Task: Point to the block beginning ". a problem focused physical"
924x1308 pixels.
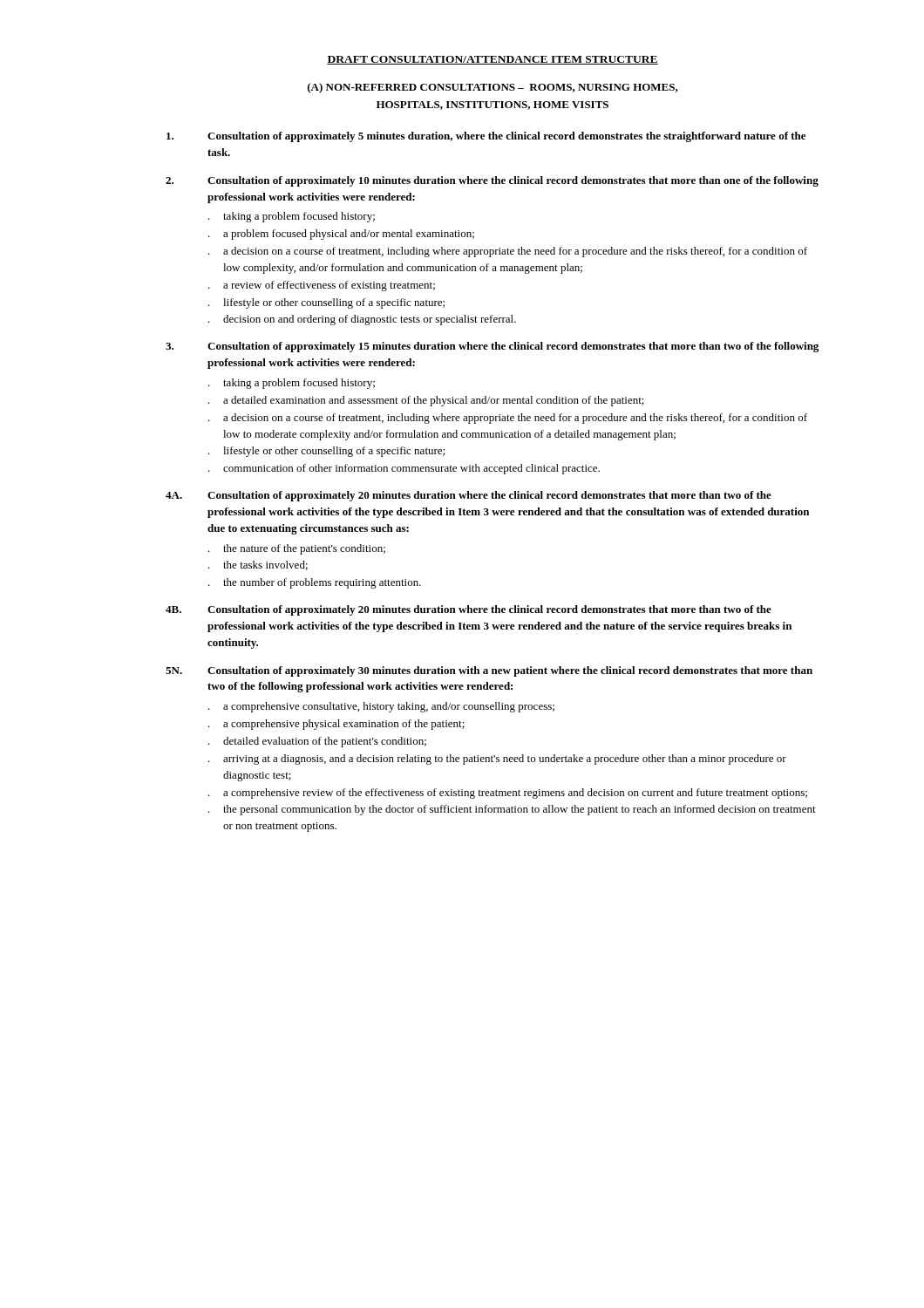Action: (x=341, y=234)
